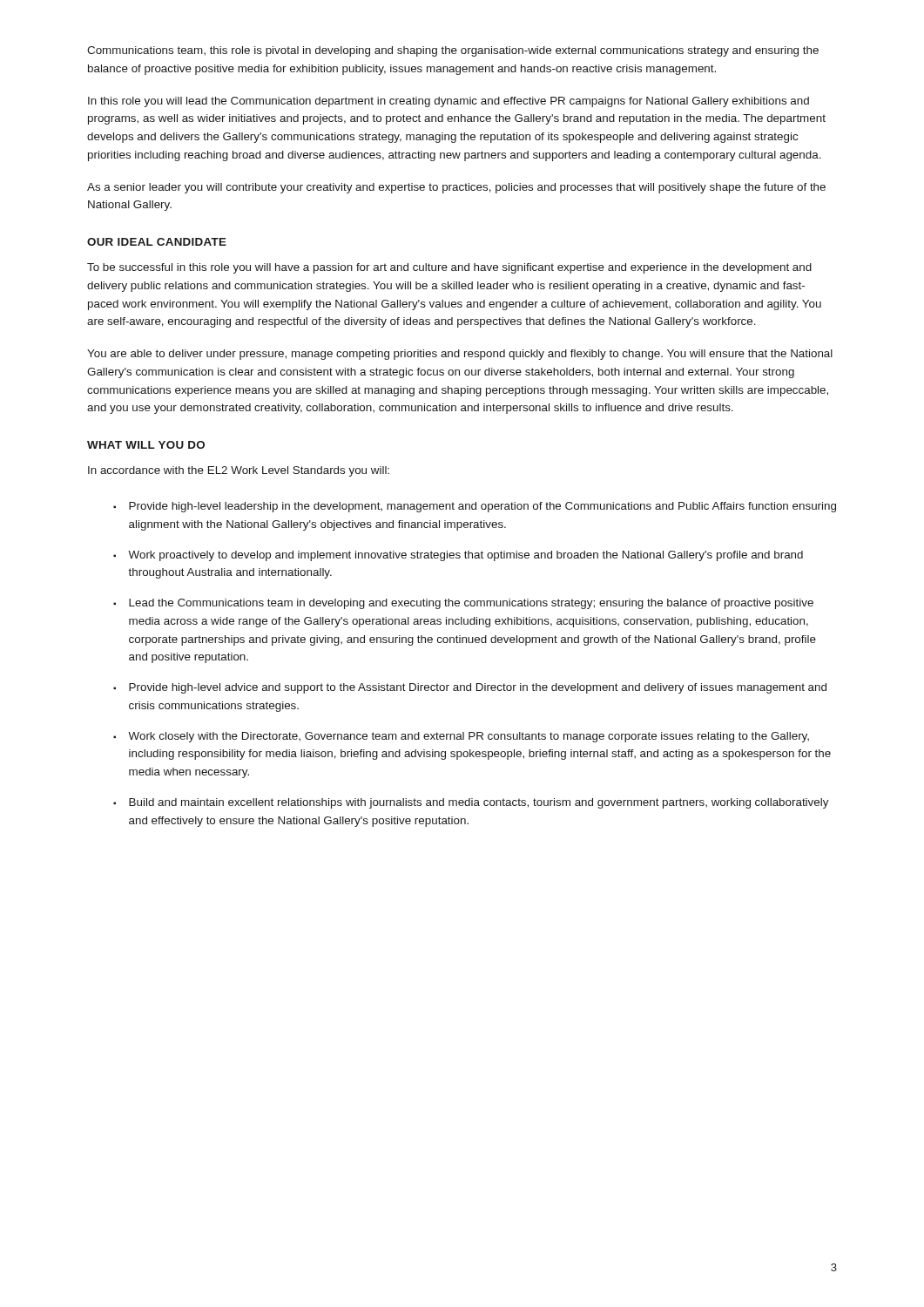Click on the passage starting "Work proactively to develop and implement innovative strategies"
Viewport: 924px width, 1307px height.
coord(483,564)
